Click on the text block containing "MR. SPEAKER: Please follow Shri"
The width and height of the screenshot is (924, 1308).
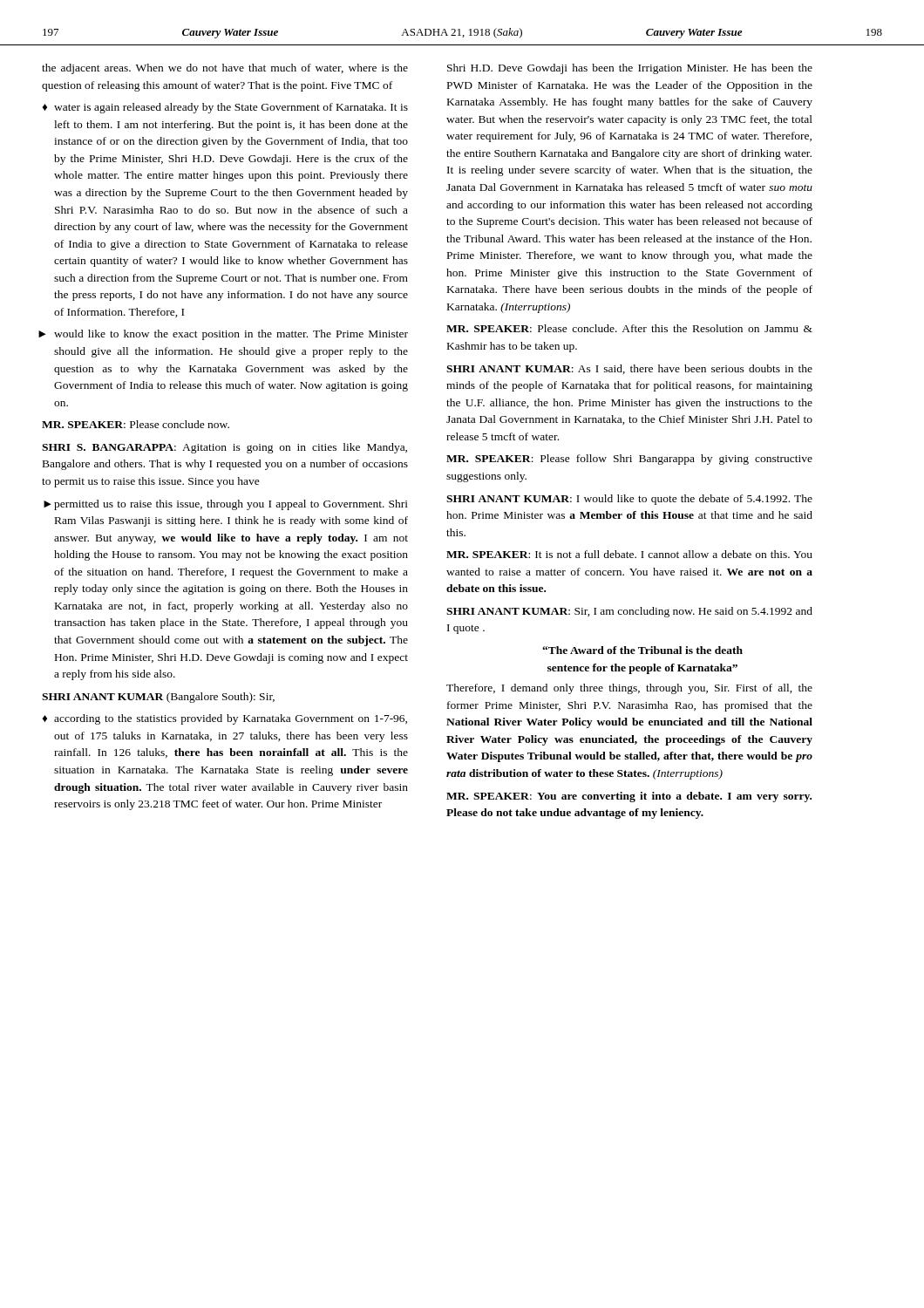[629, 467]
